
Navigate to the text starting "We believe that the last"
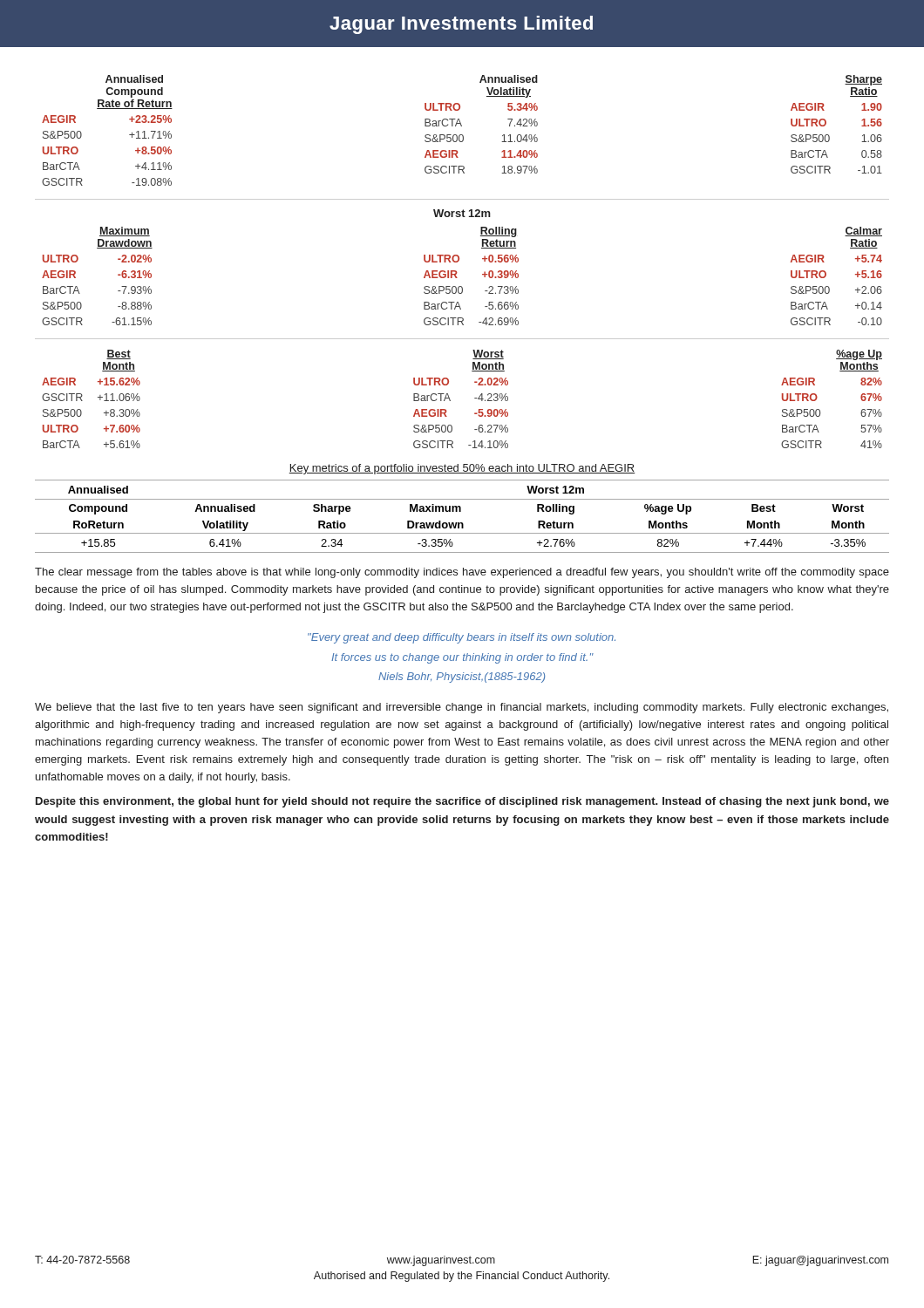462,742
